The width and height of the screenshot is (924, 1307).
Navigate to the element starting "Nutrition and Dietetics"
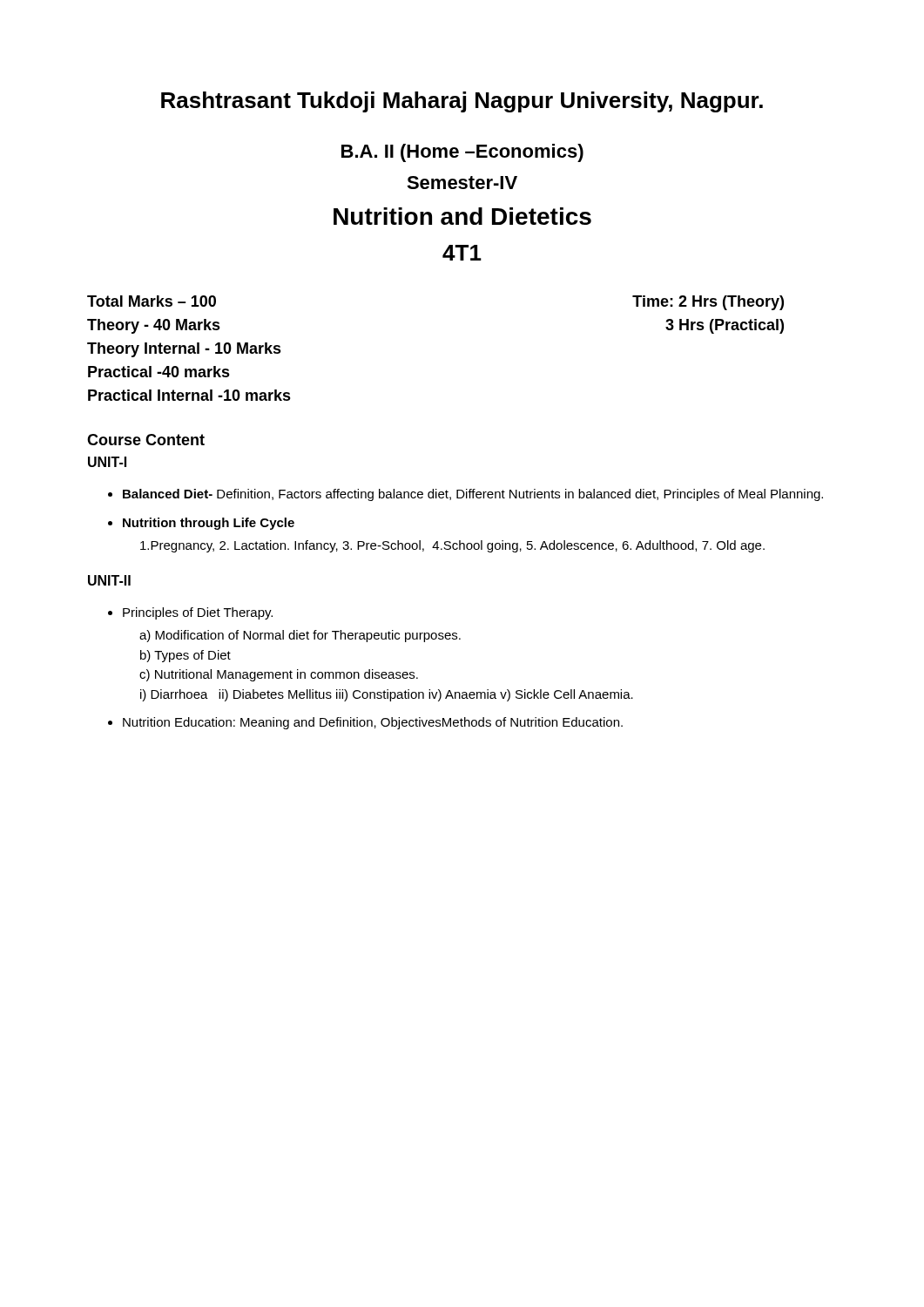click(462, 217)
